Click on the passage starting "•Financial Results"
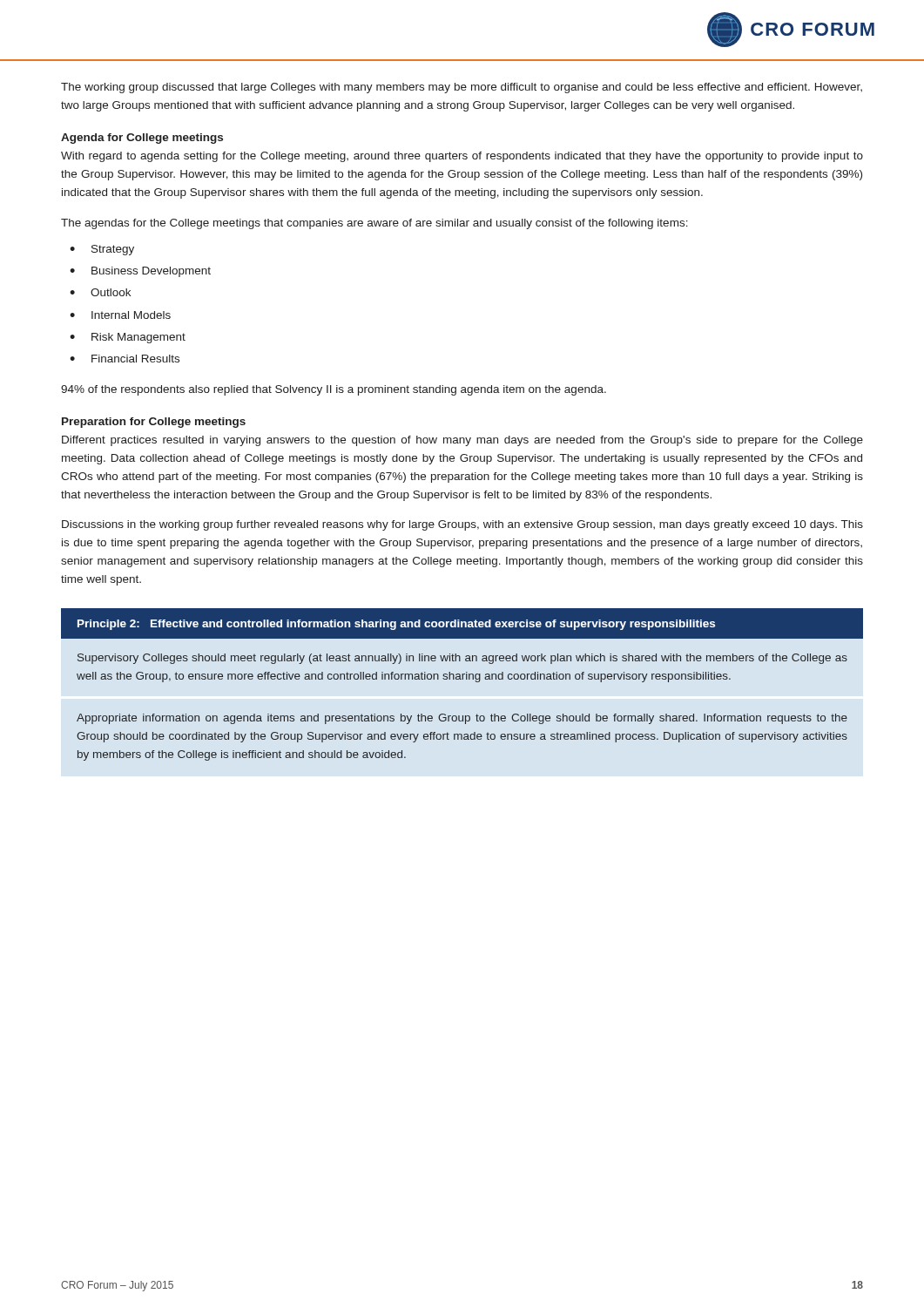 125,360
